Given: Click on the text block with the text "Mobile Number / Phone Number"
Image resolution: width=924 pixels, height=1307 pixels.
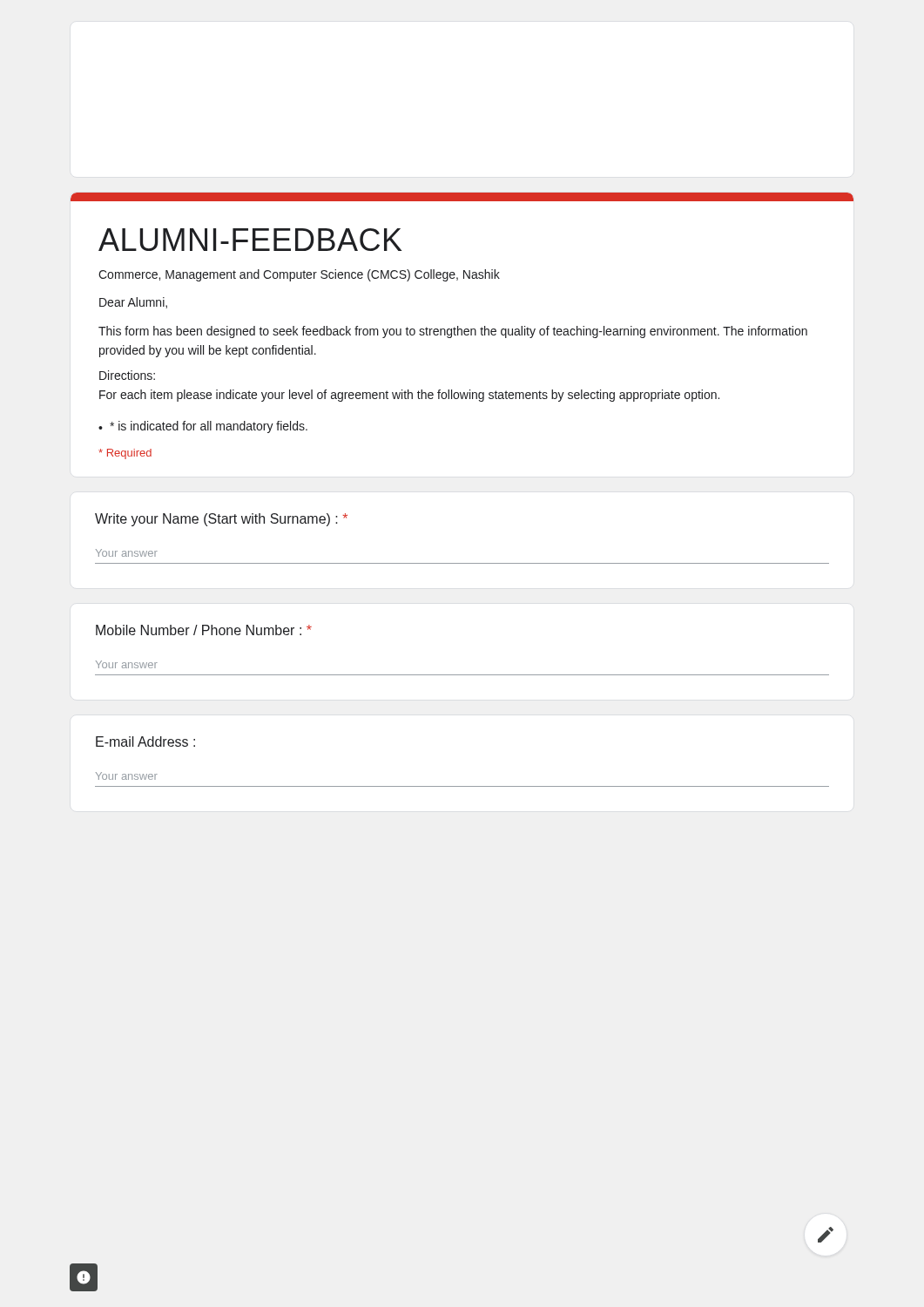Looking at the screenshot, I should [x=204, y=630].
